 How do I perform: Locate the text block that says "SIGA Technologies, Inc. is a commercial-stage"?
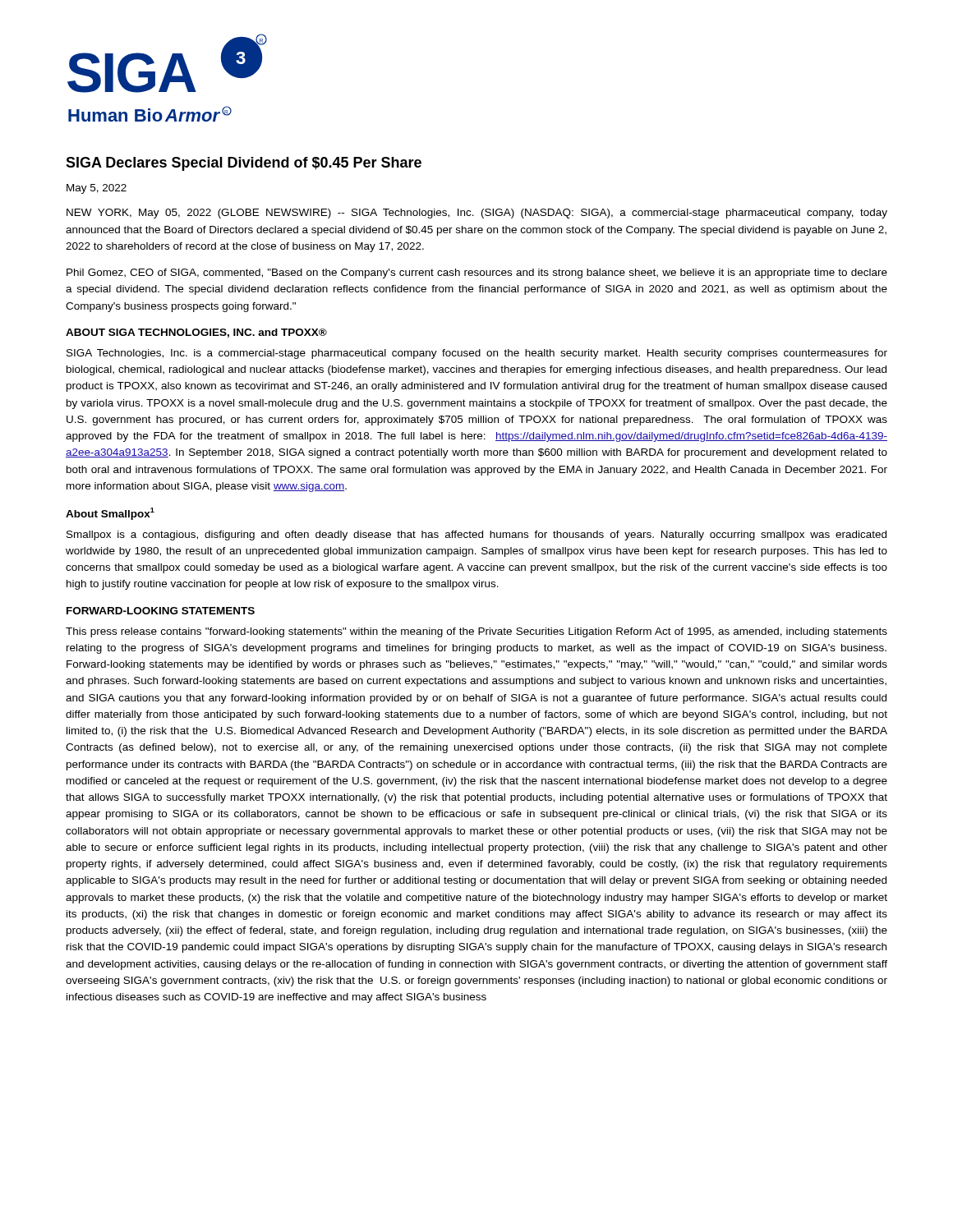click(x=476, y=419)
